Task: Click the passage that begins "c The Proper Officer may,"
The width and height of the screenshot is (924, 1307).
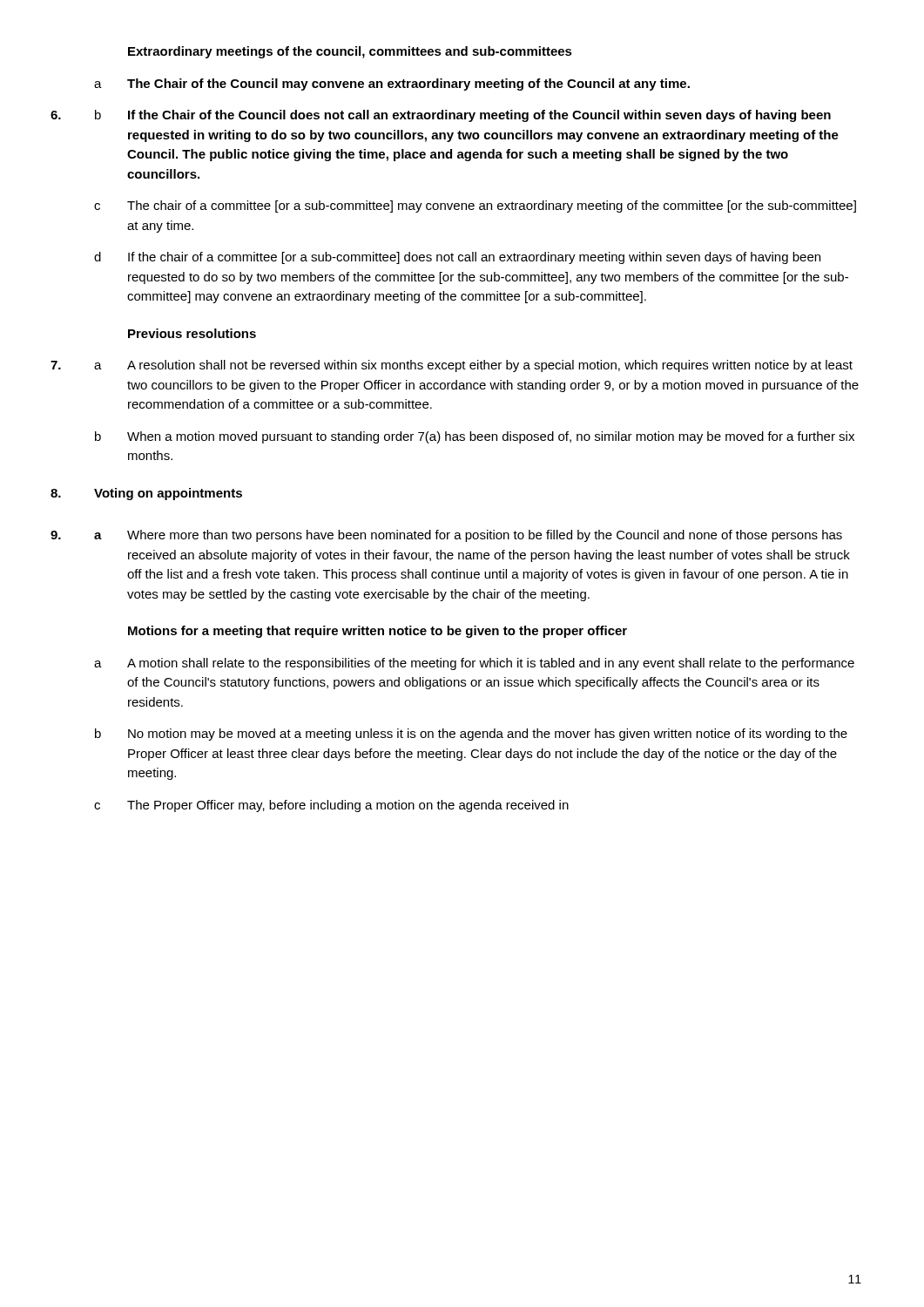Action: pyautogui.click(x=478, y=805)
